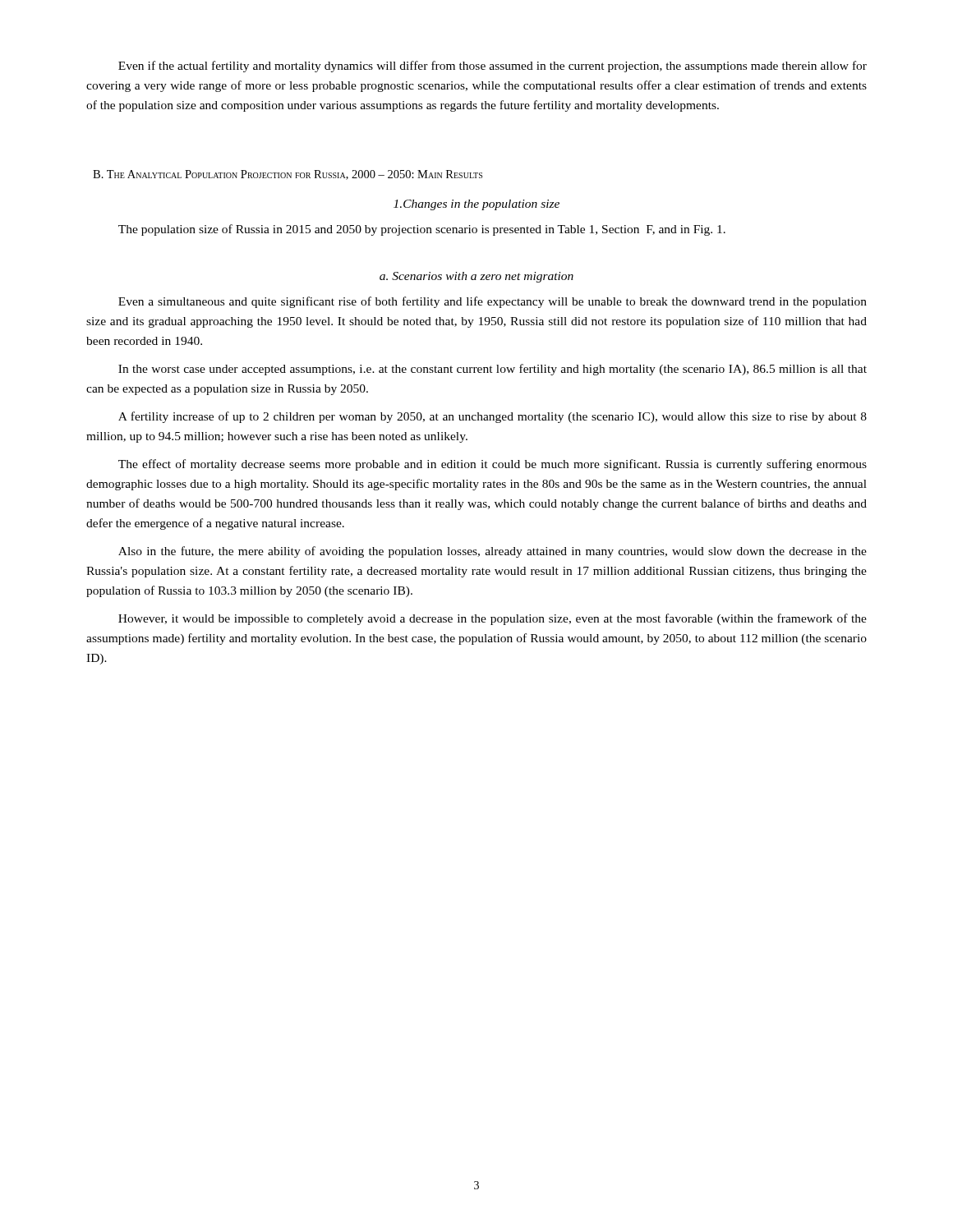
Task: Find the block on this page that starts "Also in the future, the"
Action: (x=476, y=571)
